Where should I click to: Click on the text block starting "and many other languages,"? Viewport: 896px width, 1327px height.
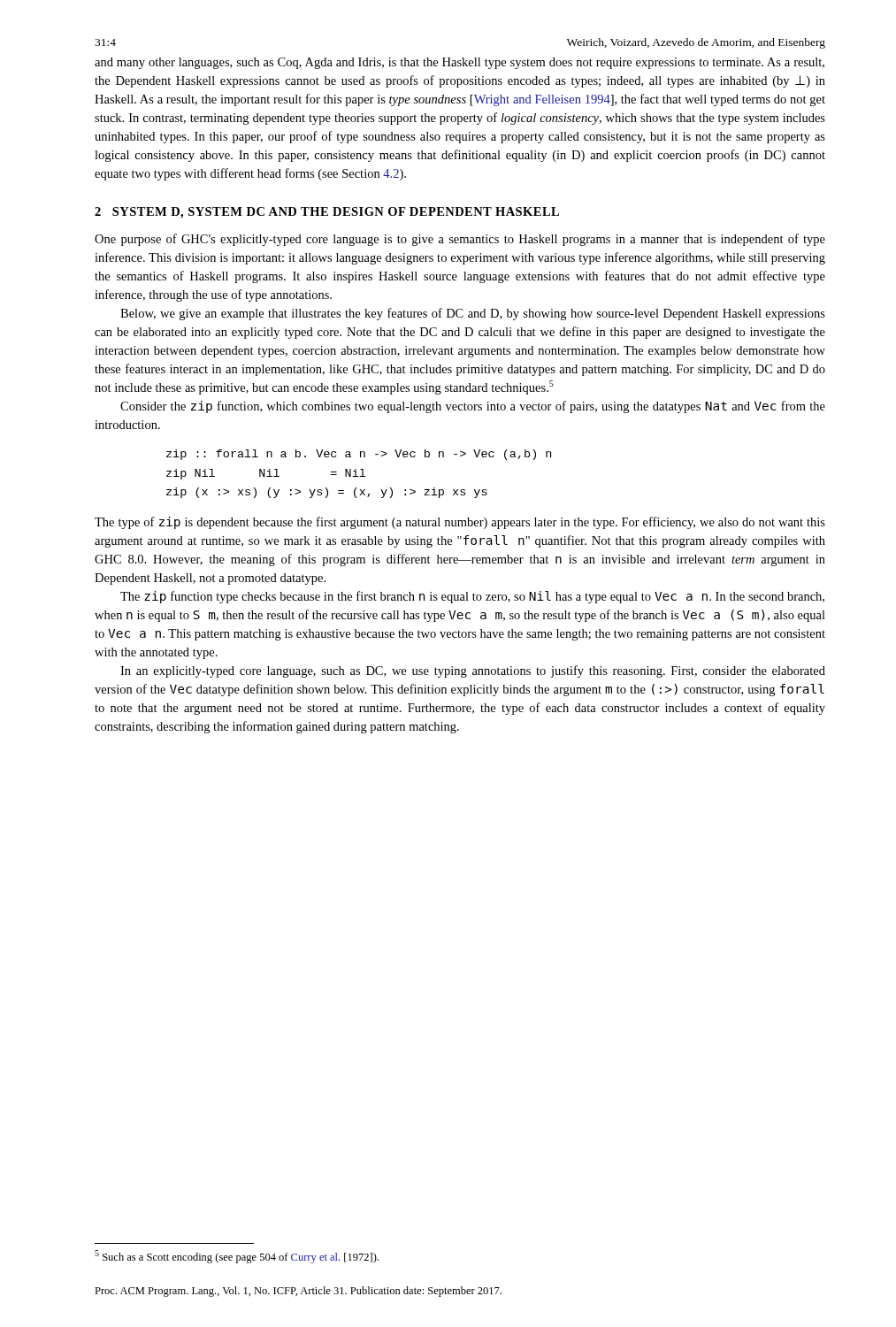pos(460,118)
